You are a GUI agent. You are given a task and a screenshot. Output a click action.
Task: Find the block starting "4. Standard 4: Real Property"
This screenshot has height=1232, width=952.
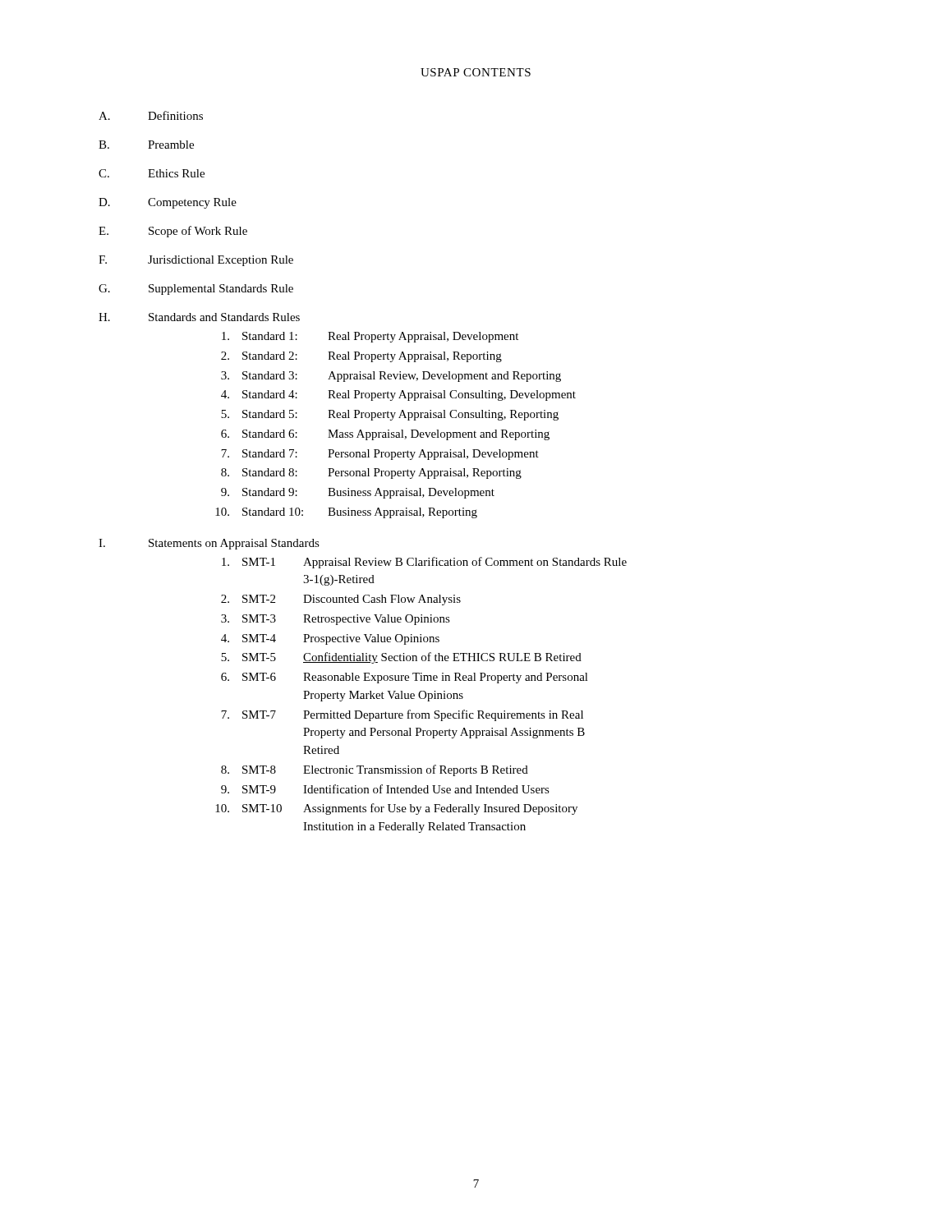(x=525, y=395)
